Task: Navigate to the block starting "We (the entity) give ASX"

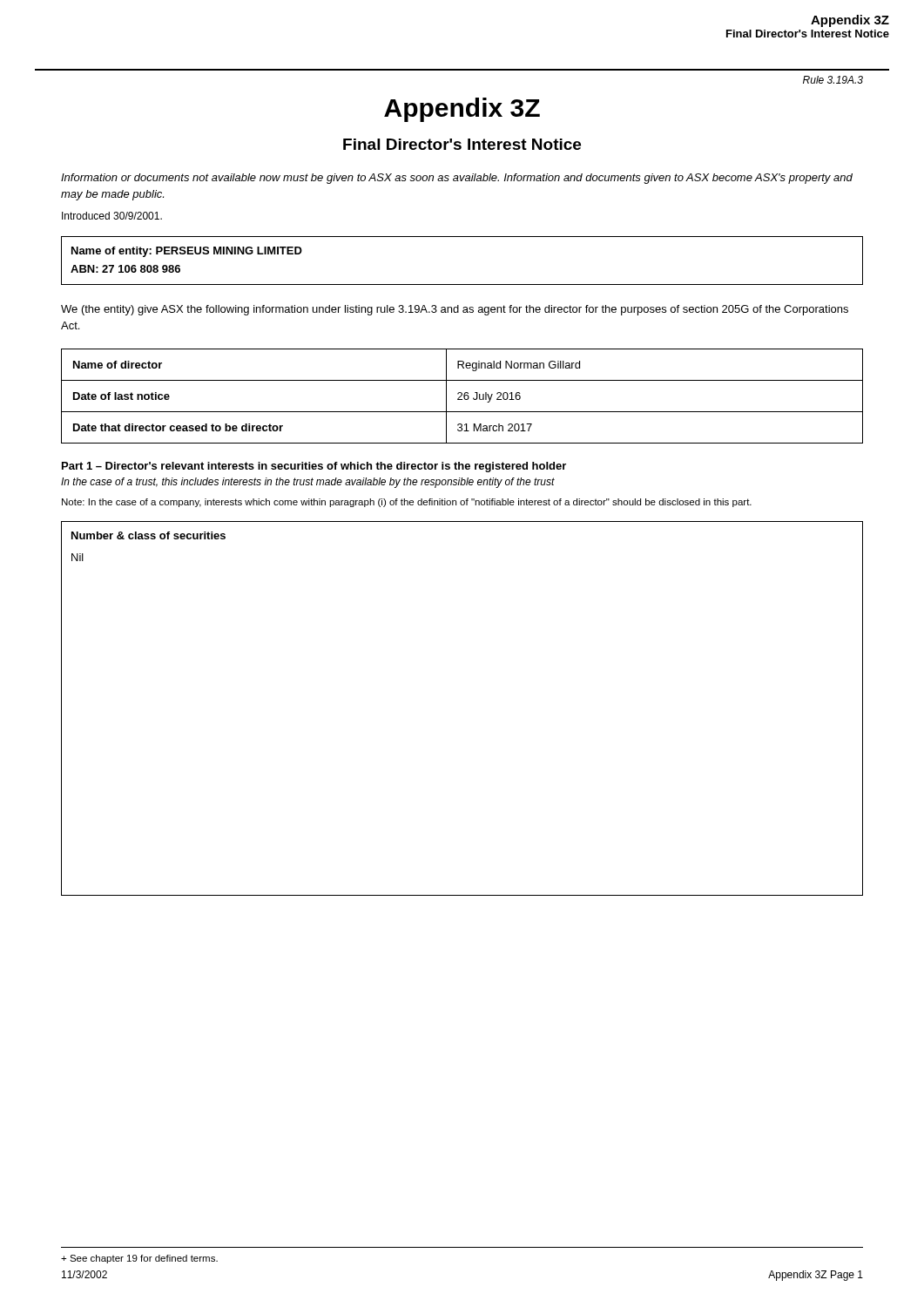Action: [455, 317]
